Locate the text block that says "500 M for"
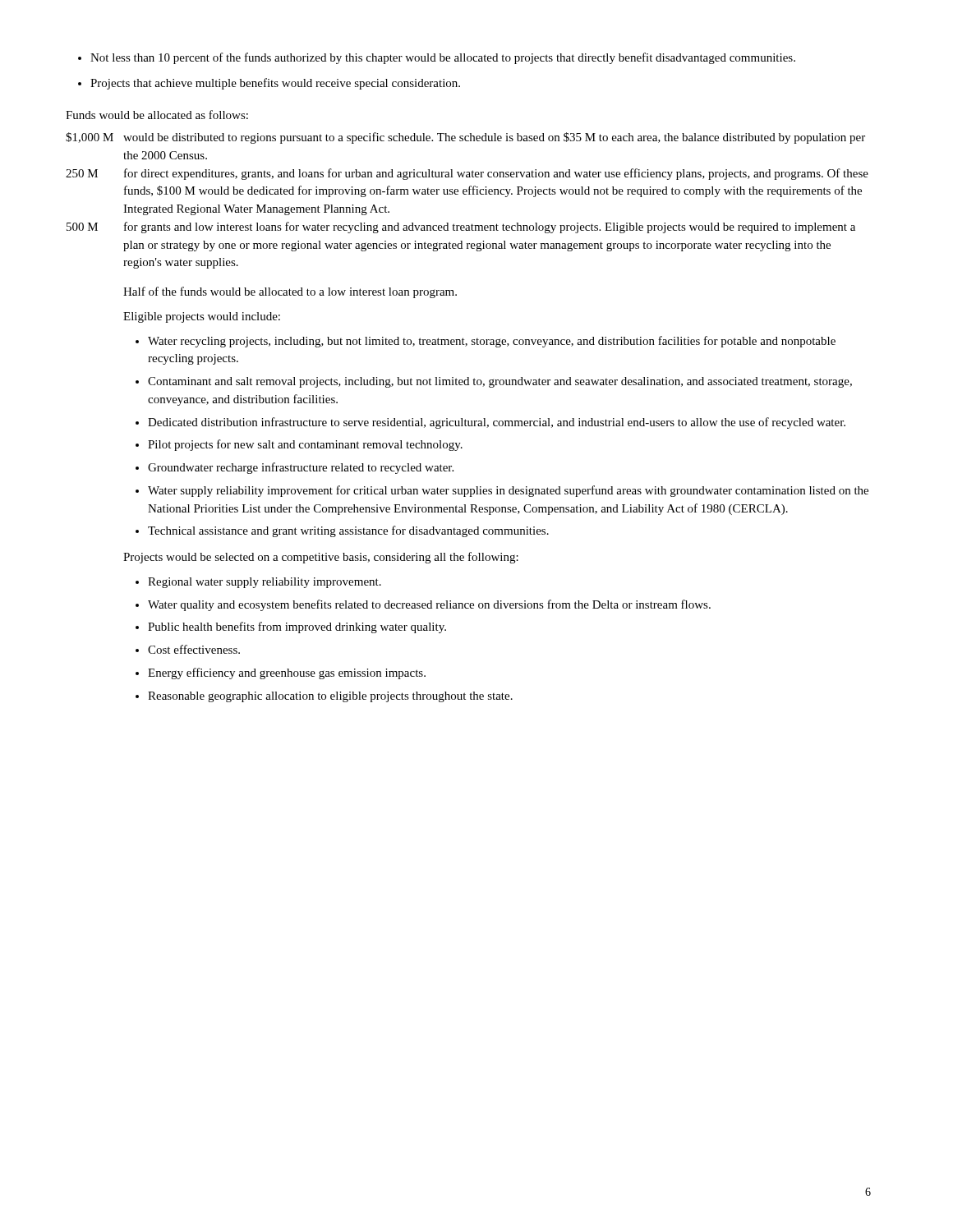953x1232 pixels. point(461,228)
